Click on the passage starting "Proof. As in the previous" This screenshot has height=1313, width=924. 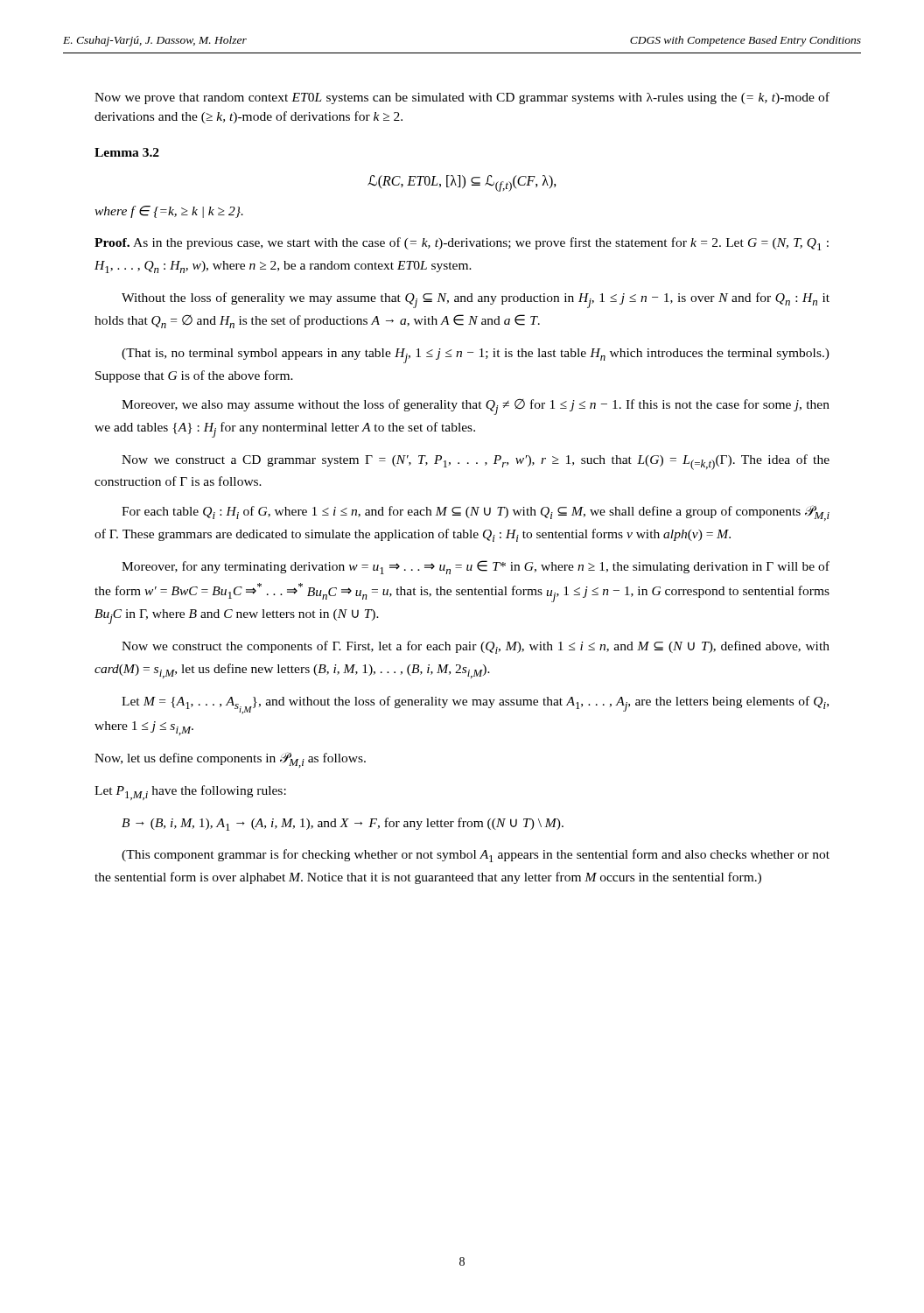[x=462, y=255]
